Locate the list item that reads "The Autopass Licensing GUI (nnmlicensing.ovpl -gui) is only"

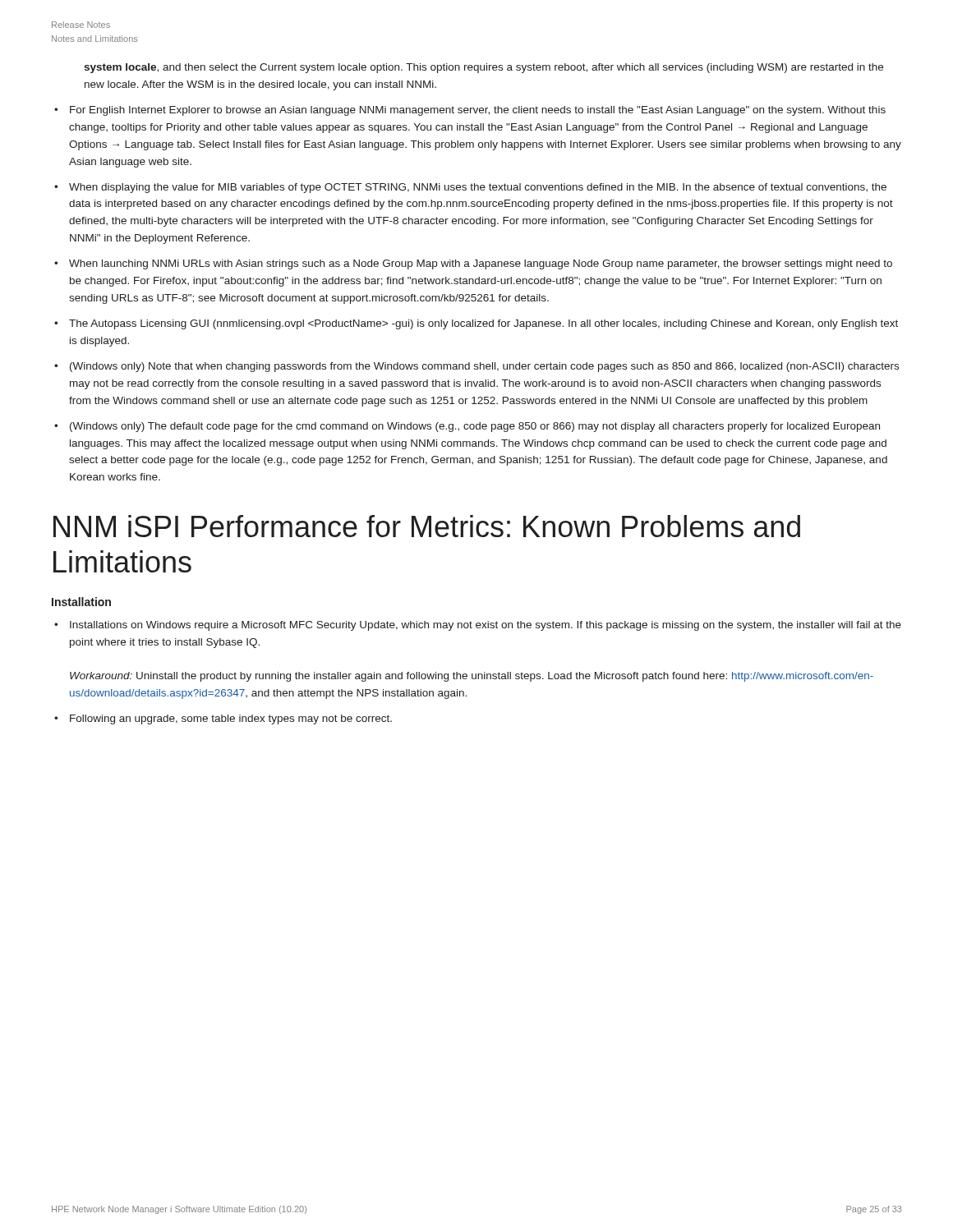coord(484,332)
